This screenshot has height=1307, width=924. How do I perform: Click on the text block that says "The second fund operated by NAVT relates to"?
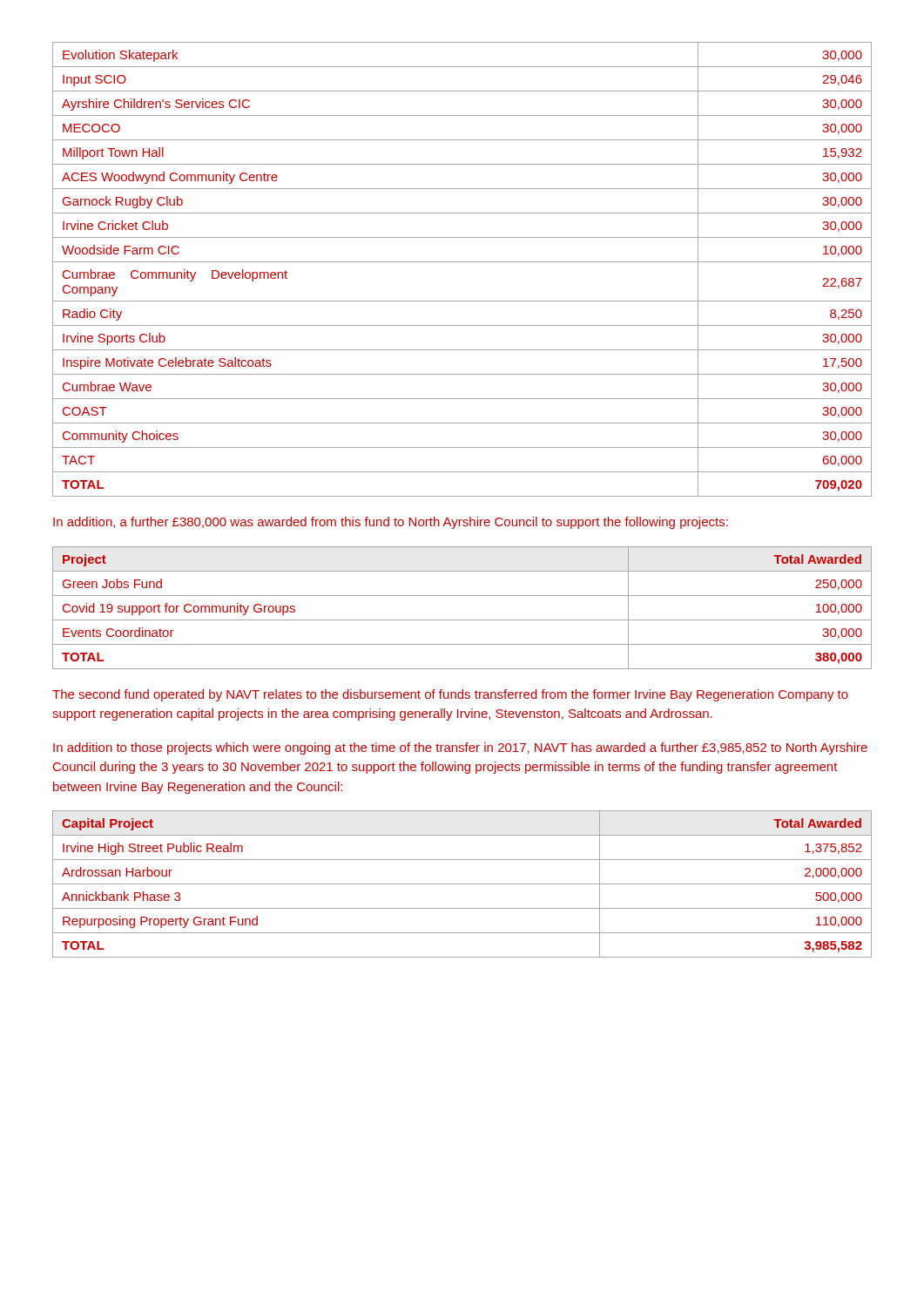[450, 703]
